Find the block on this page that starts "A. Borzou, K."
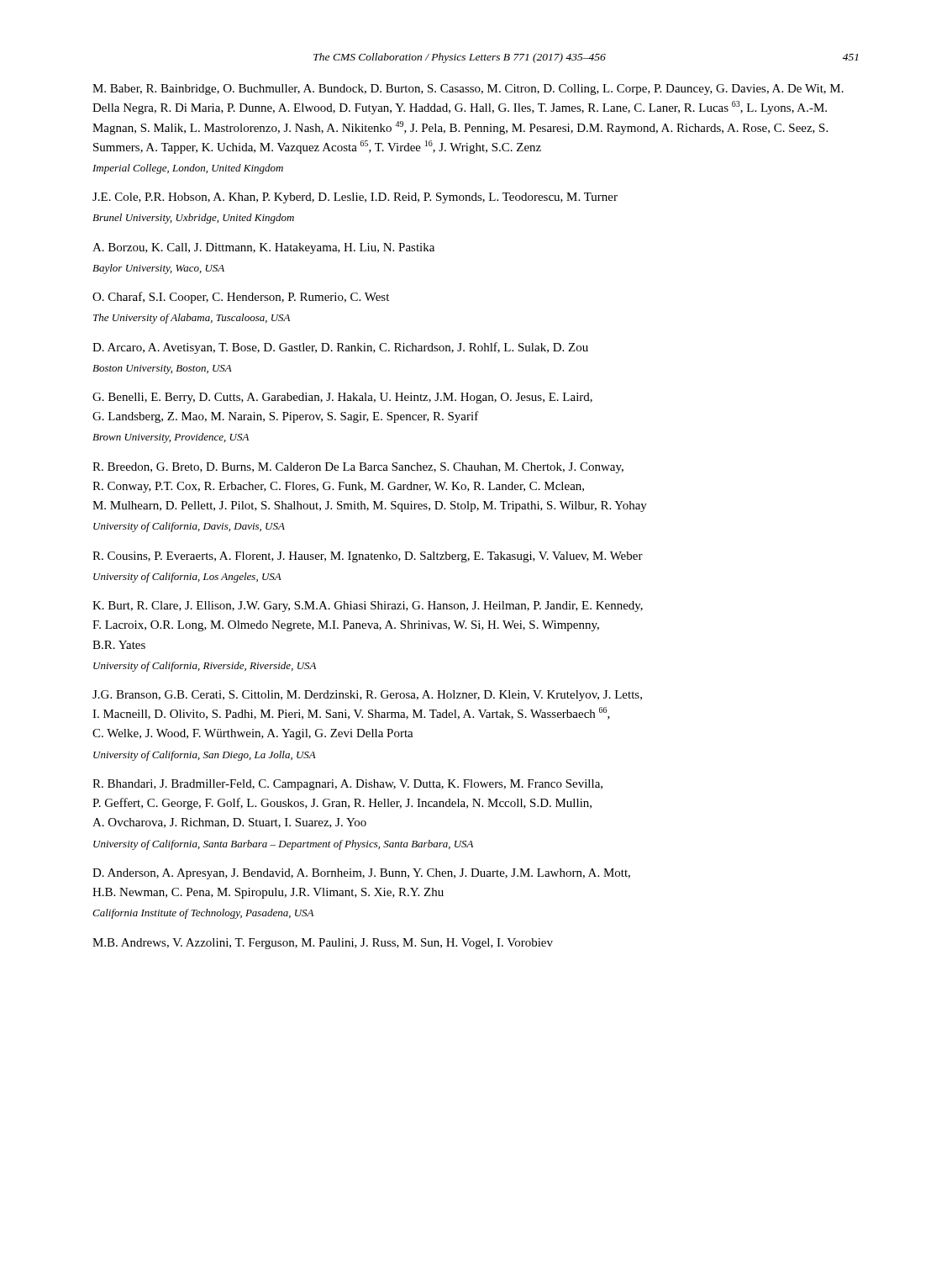Viewport: 952px width, 1261px height. tap(264, 247)
